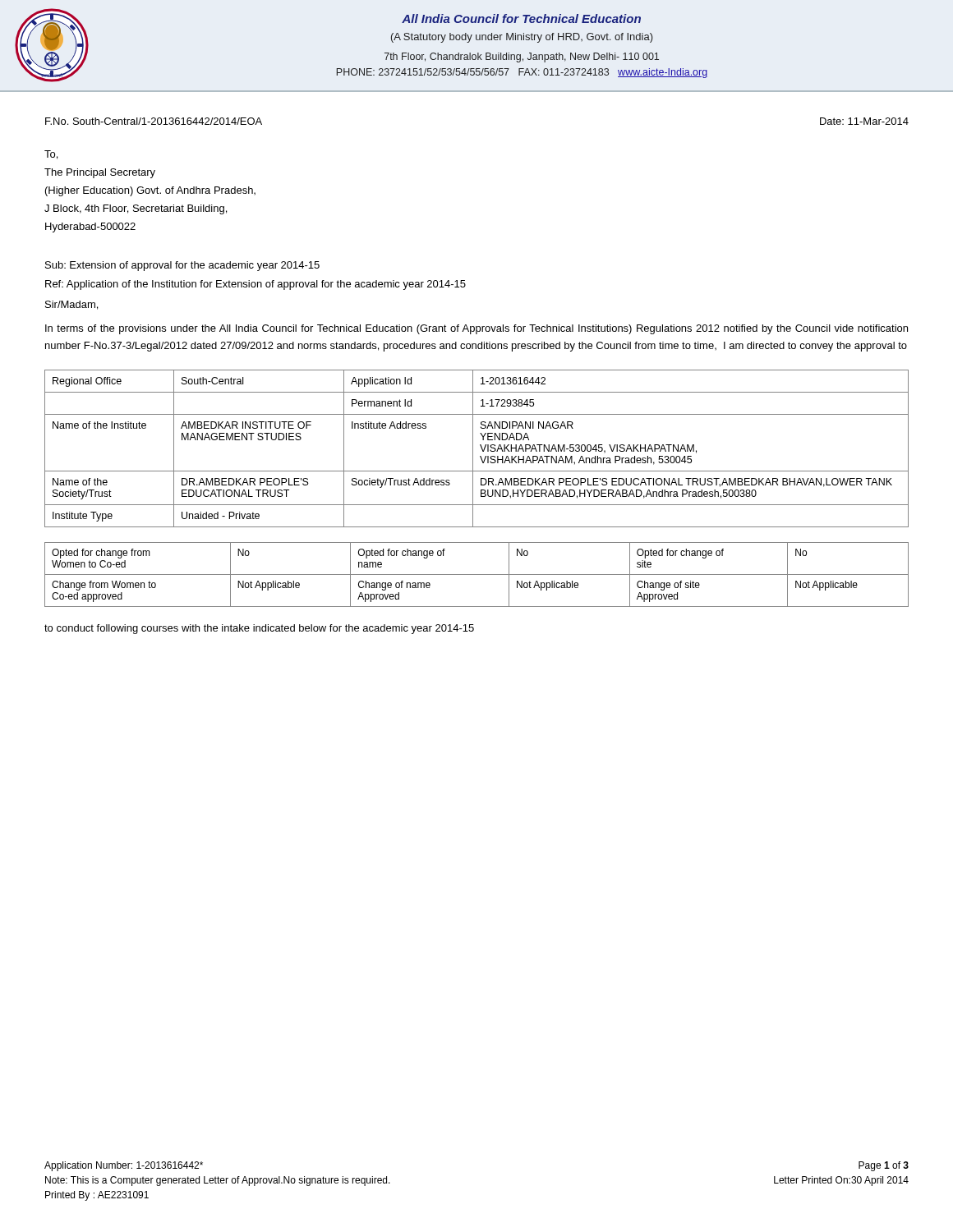Locate the text "Date: 11-Mar-2014"

coord(864,121)
